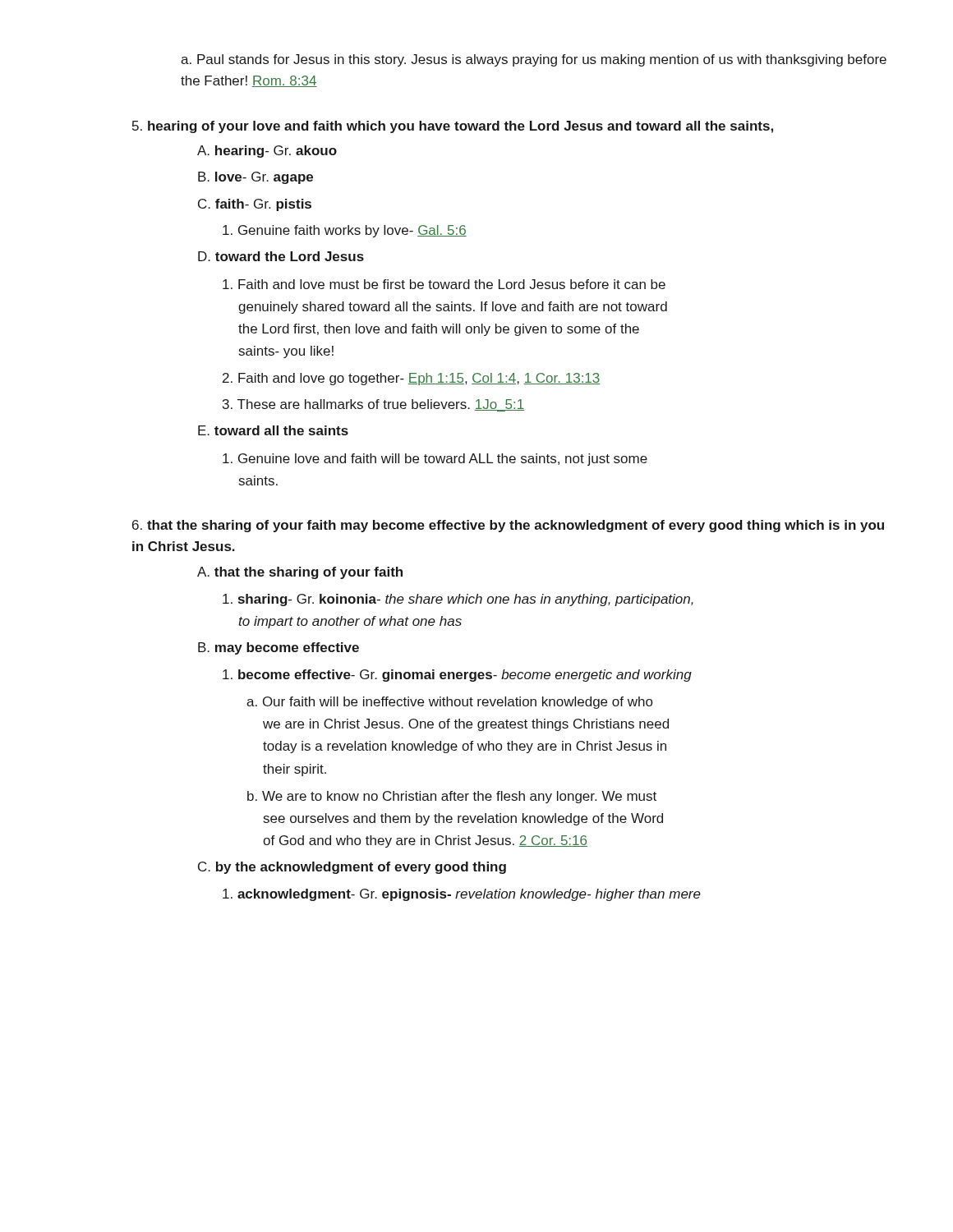Click the passage that begins "sharing- Gr. koinonia- the share"
Screen dimensions: 1232x953
click(x=555, y=612)
